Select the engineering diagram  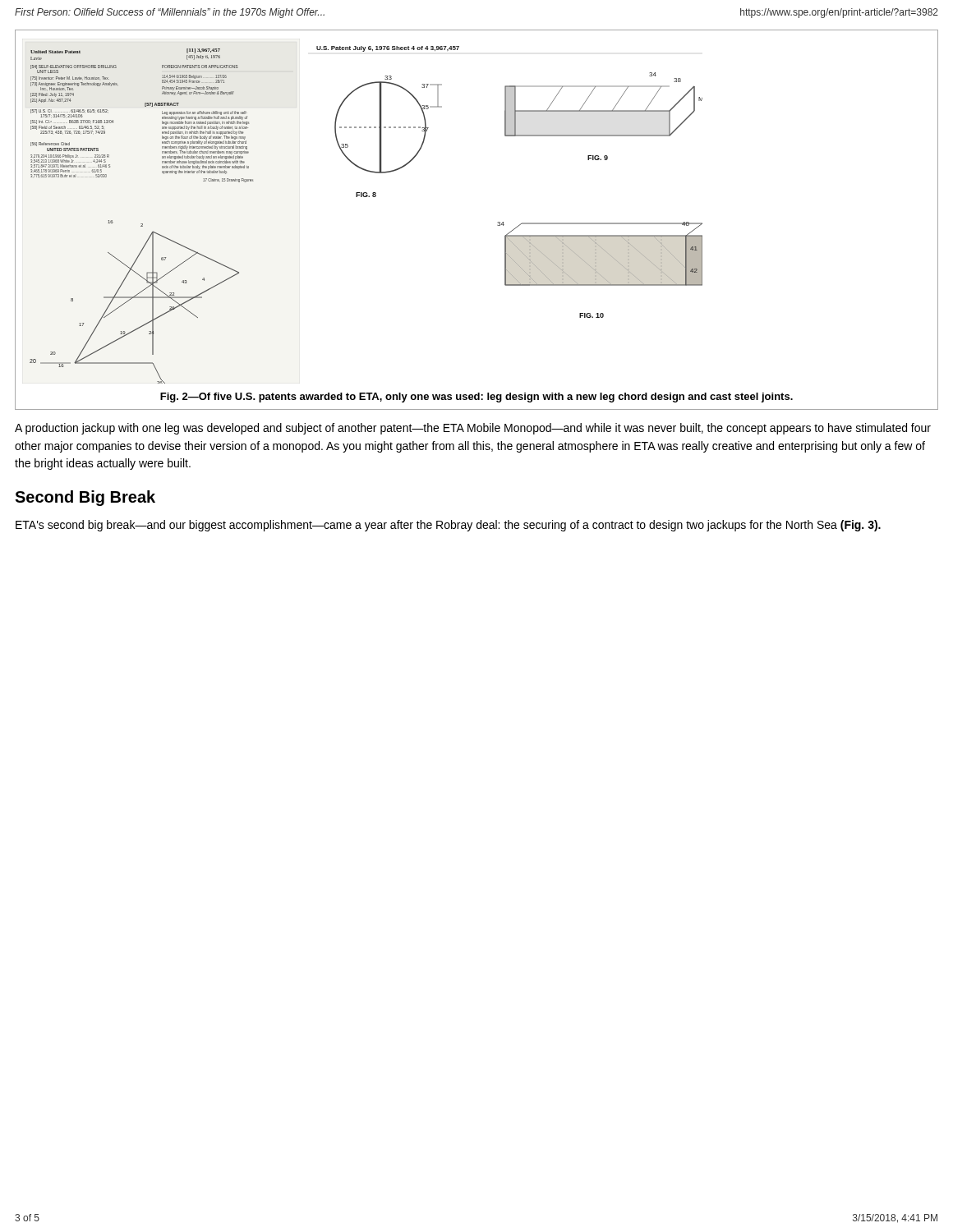click(x=476, y=220)
